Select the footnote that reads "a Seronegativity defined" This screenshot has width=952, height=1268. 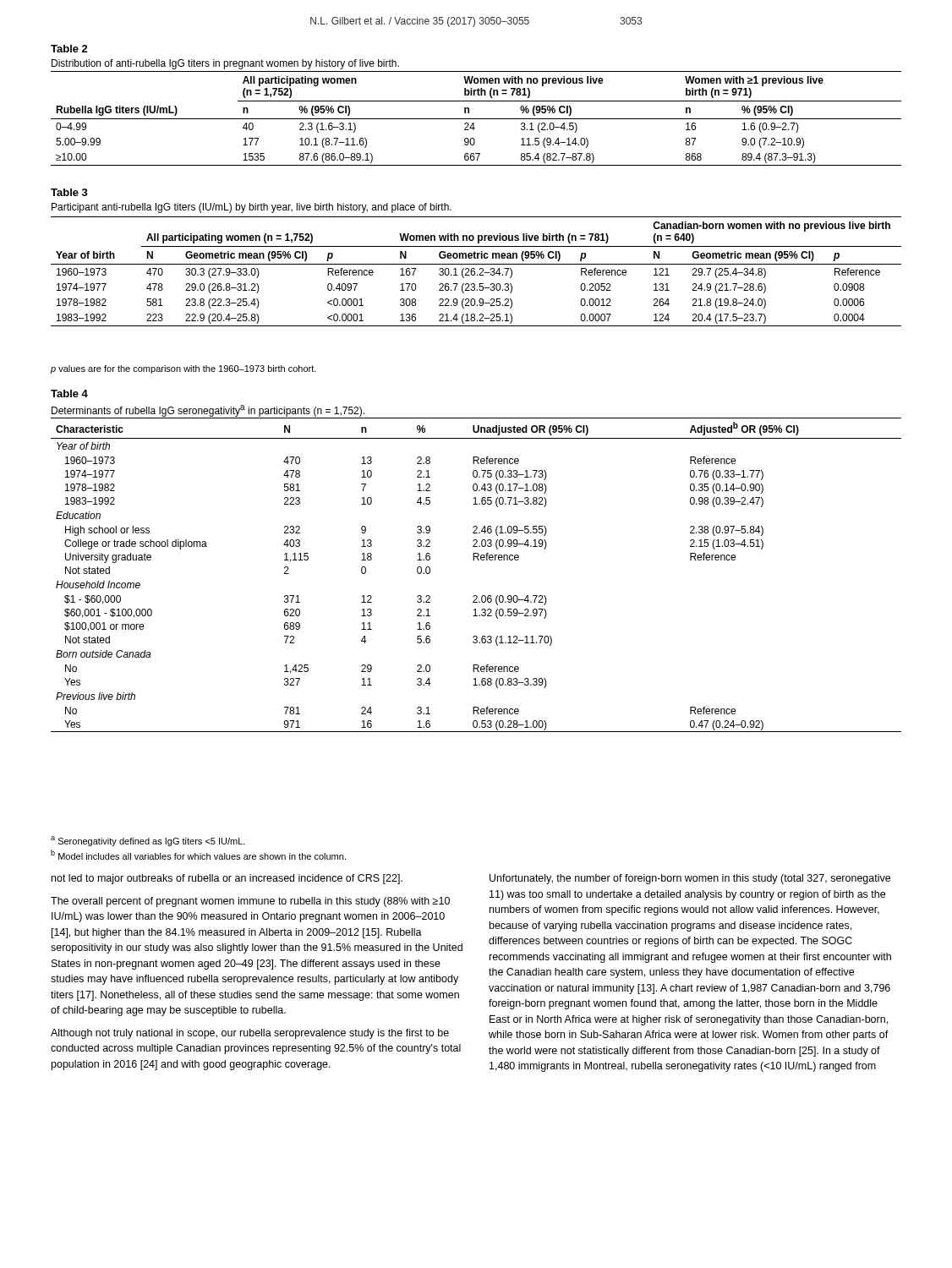[199, 847]
